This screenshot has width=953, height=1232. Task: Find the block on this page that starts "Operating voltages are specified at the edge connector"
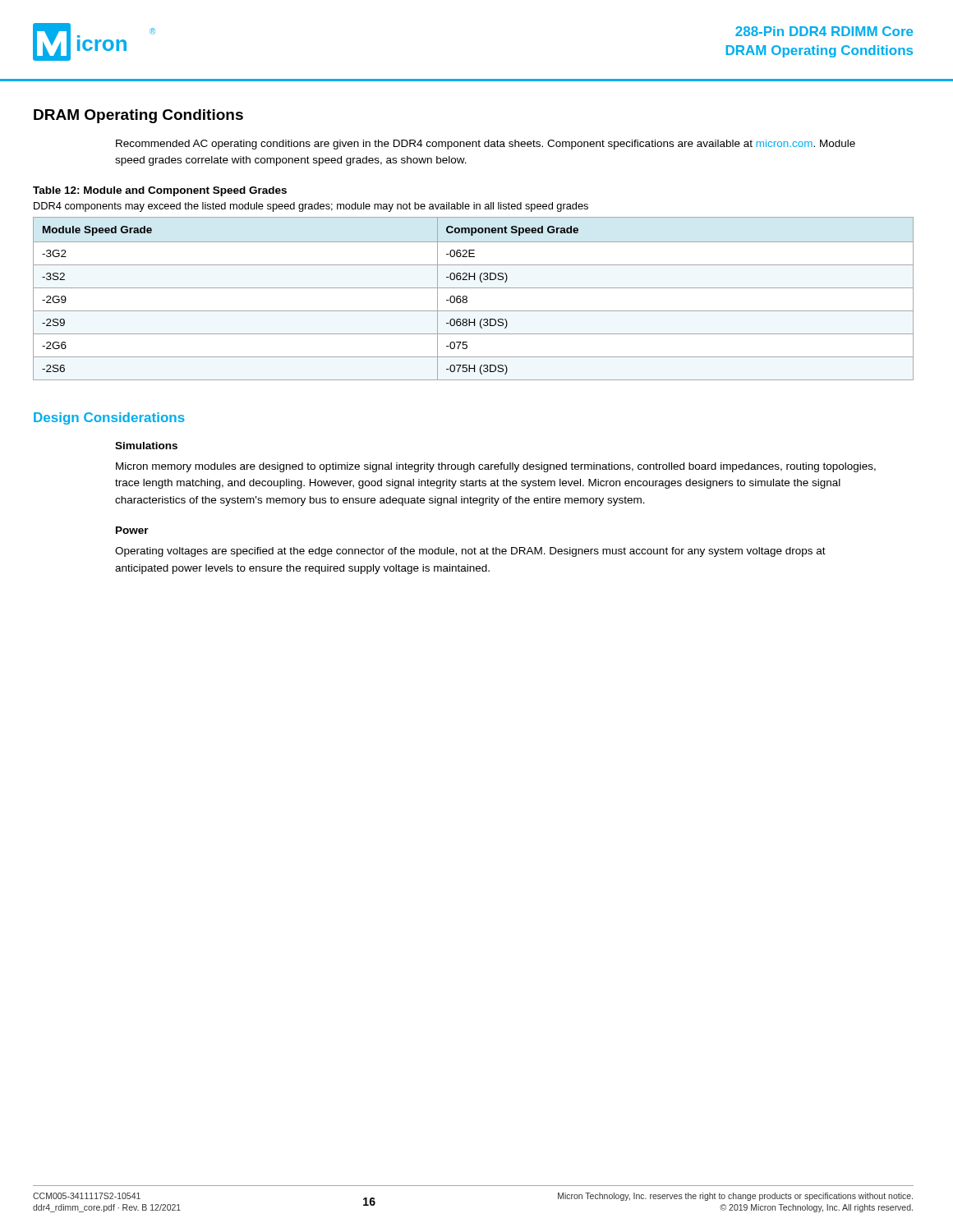click(x=470, y=560)
